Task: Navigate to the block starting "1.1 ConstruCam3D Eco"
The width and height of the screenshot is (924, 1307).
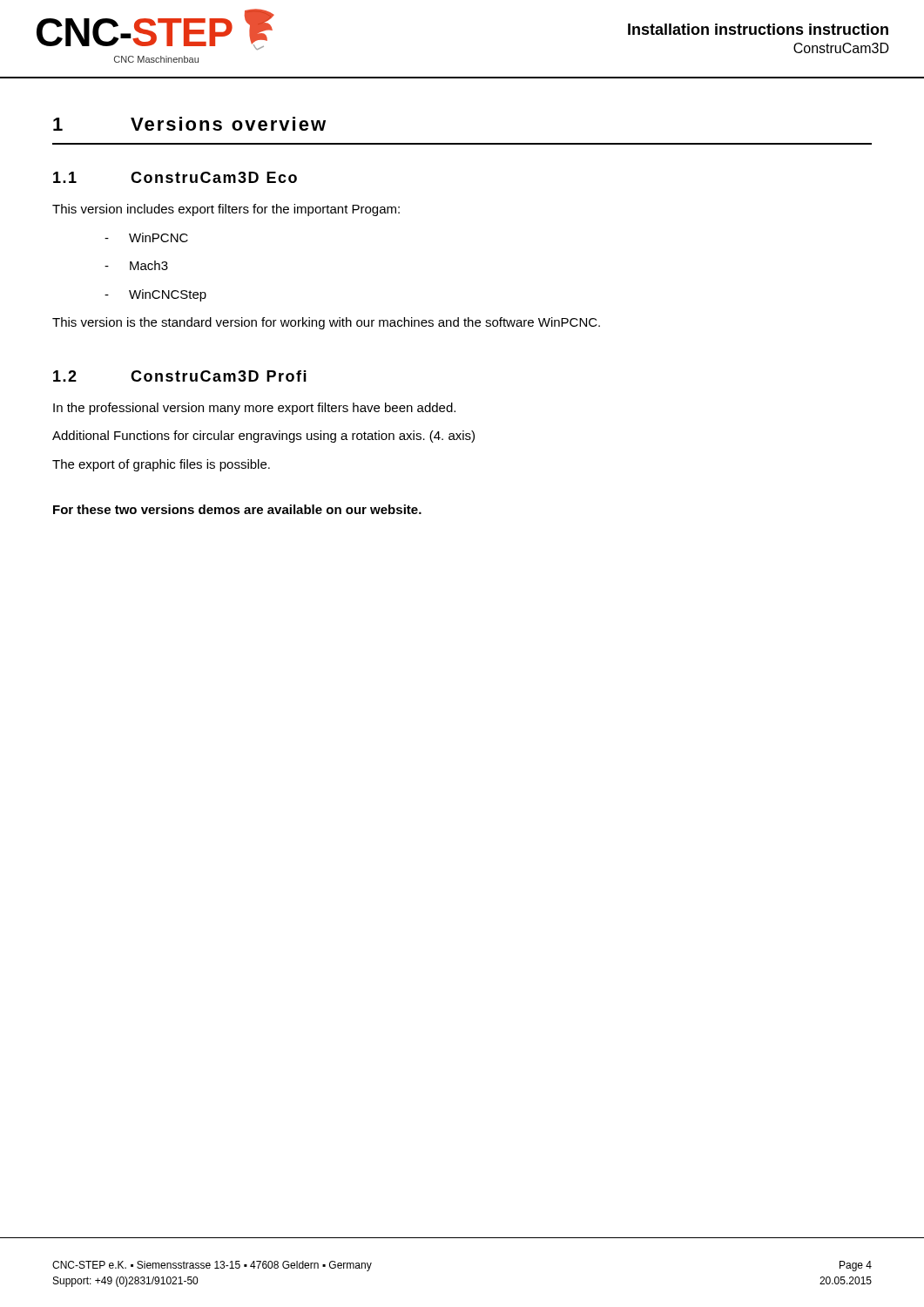Action: [176, 178]
